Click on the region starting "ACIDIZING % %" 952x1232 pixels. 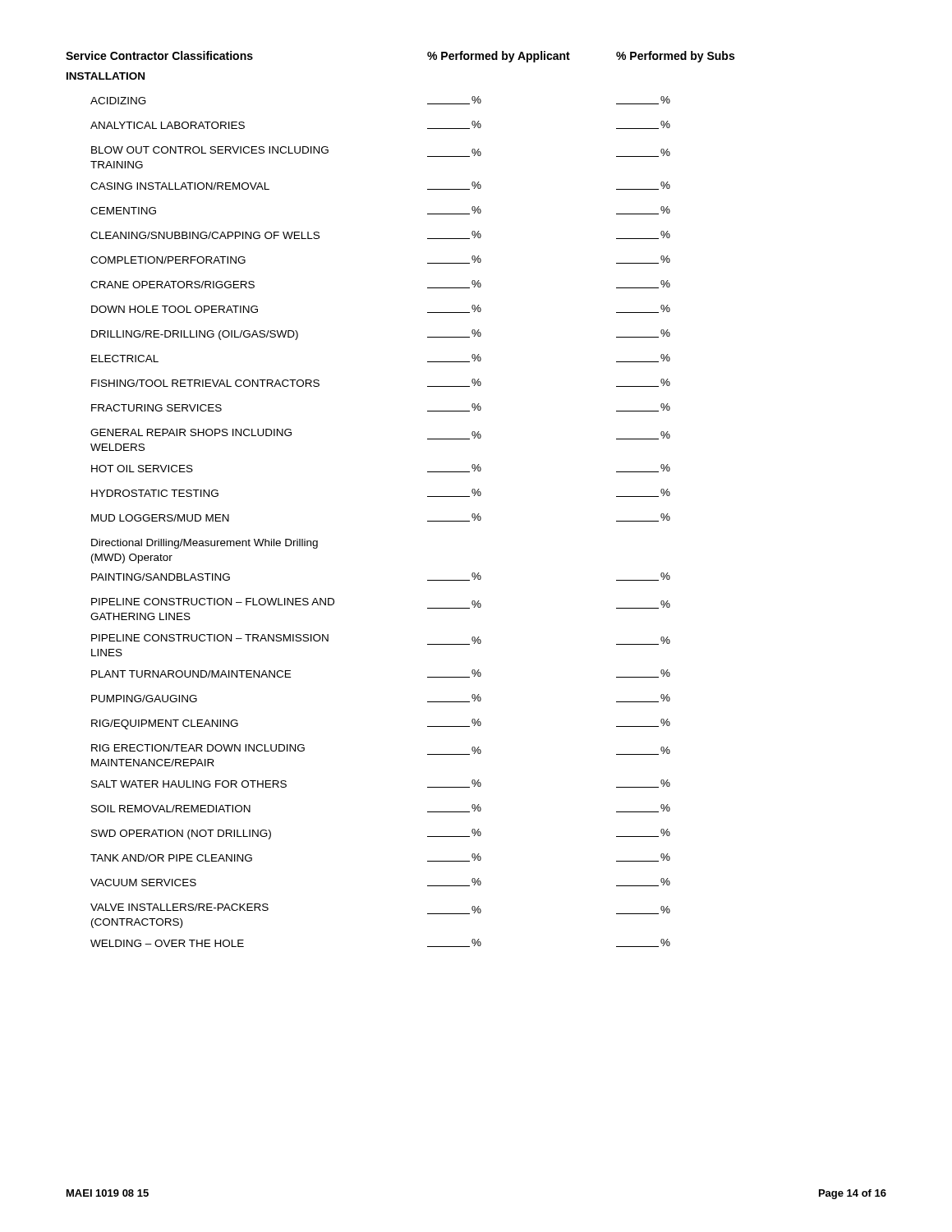tap(423, 101)
